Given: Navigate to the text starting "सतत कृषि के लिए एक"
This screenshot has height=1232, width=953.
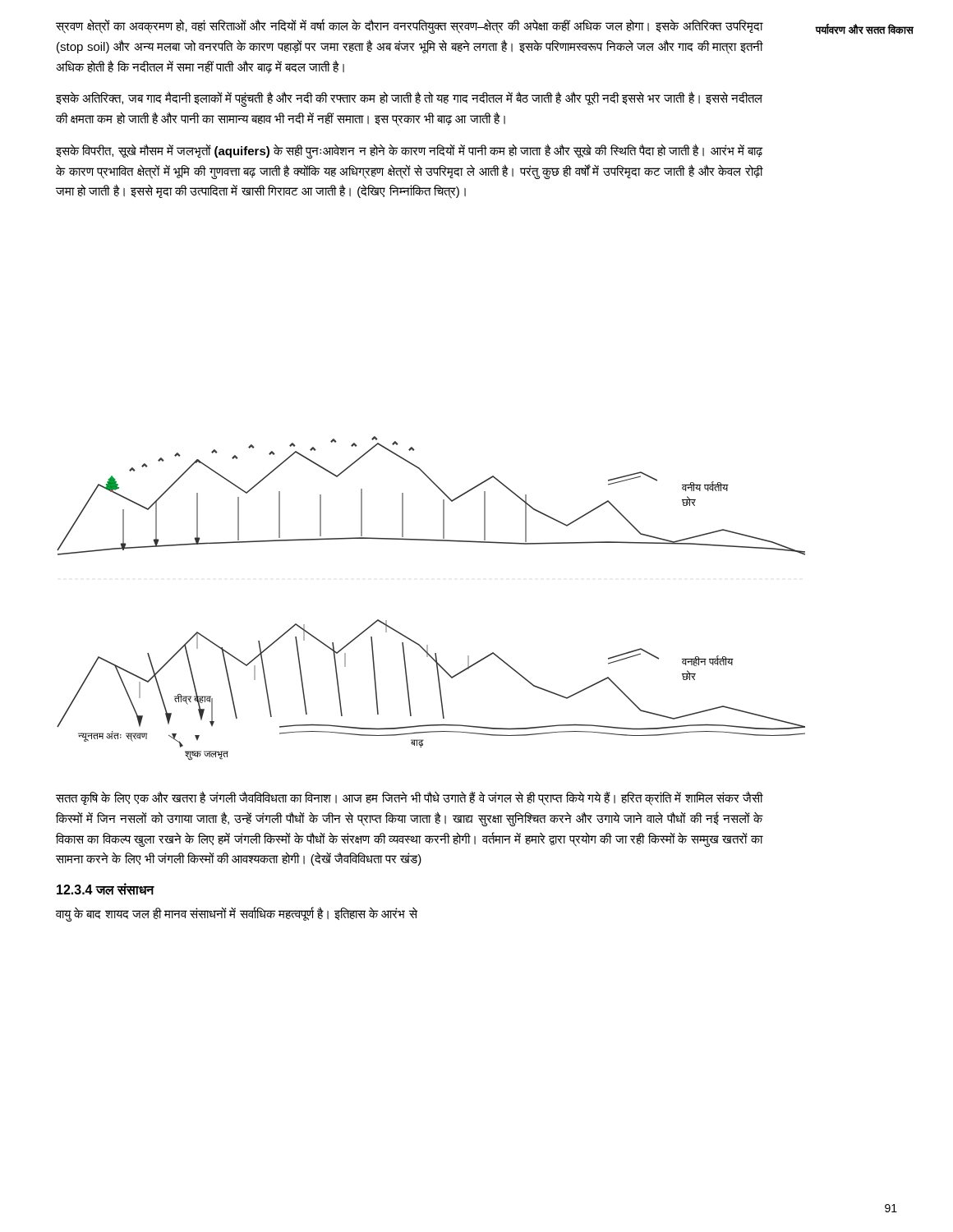Looking at the screenshot, I should [x=409, y=828].
